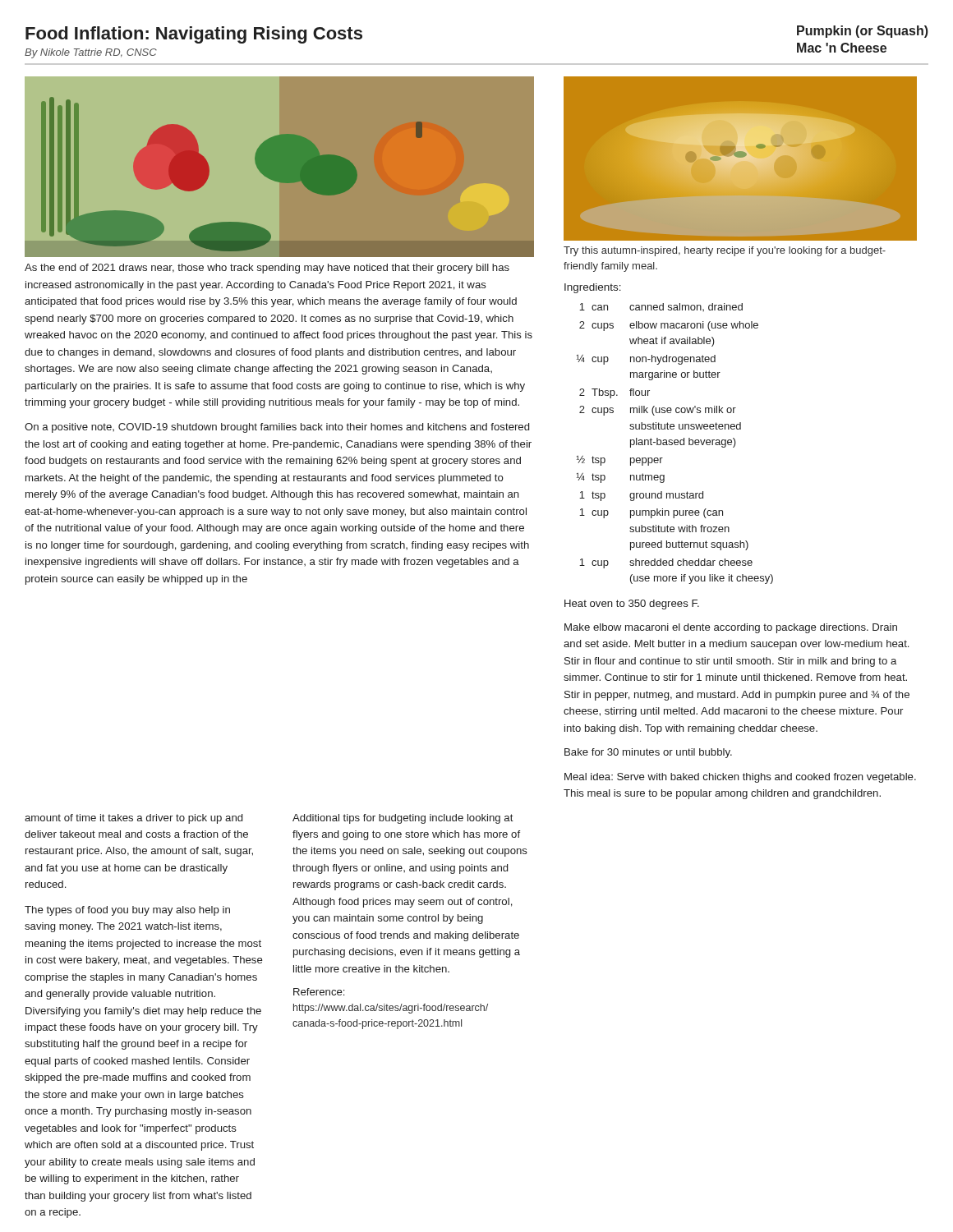Select the text block with the text "On a positive note, COVID-19"
The height and width of the screenshot is (1232, 953).
click(278, 503)
